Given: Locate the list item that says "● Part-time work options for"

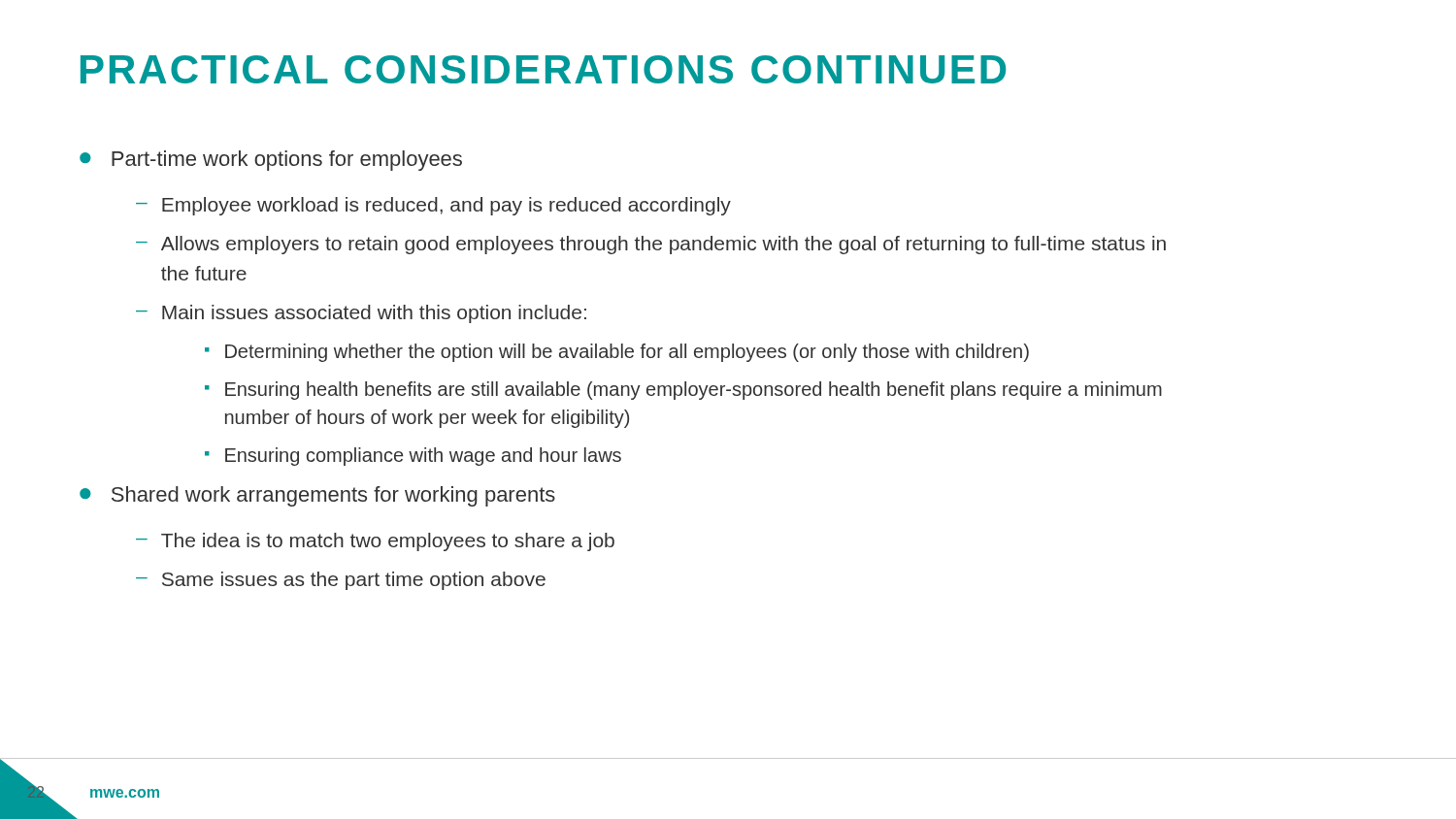Looking at the screenshot, I should [270, 159].
